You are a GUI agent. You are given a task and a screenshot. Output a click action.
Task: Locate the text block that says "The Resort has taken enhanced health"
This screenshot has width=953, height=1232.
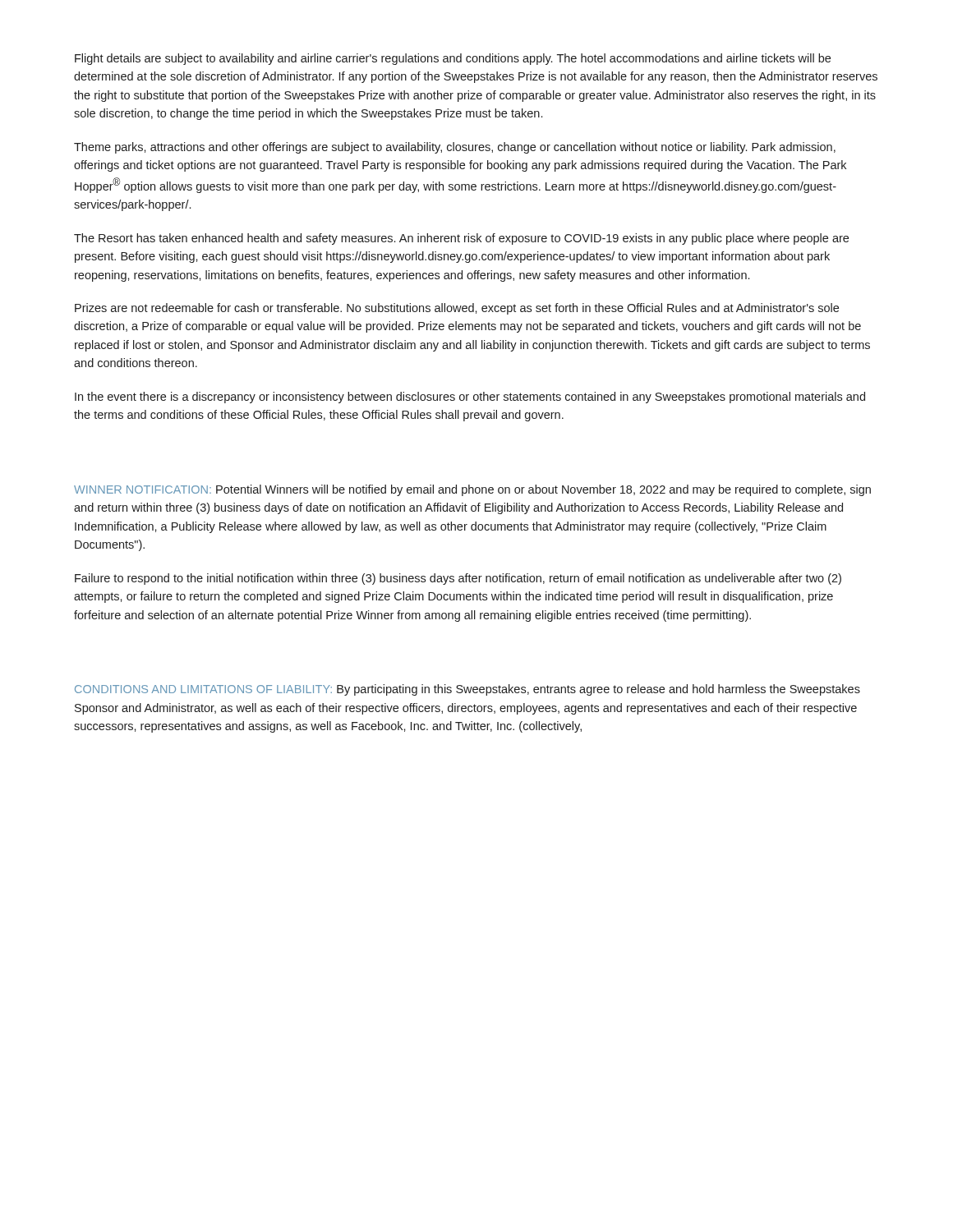[462, 256]
